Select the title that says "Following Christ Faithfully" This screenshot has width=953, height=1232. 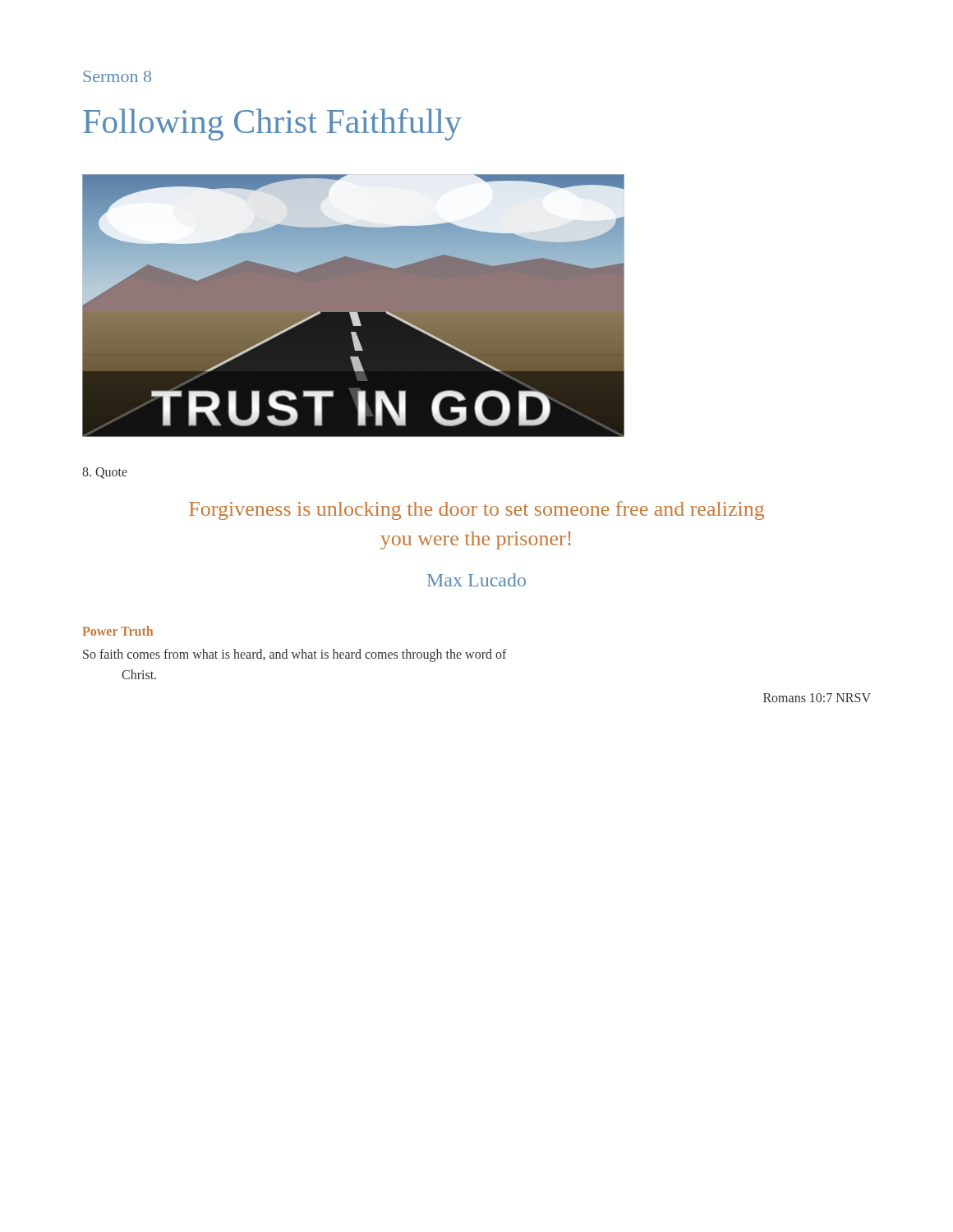476,122
